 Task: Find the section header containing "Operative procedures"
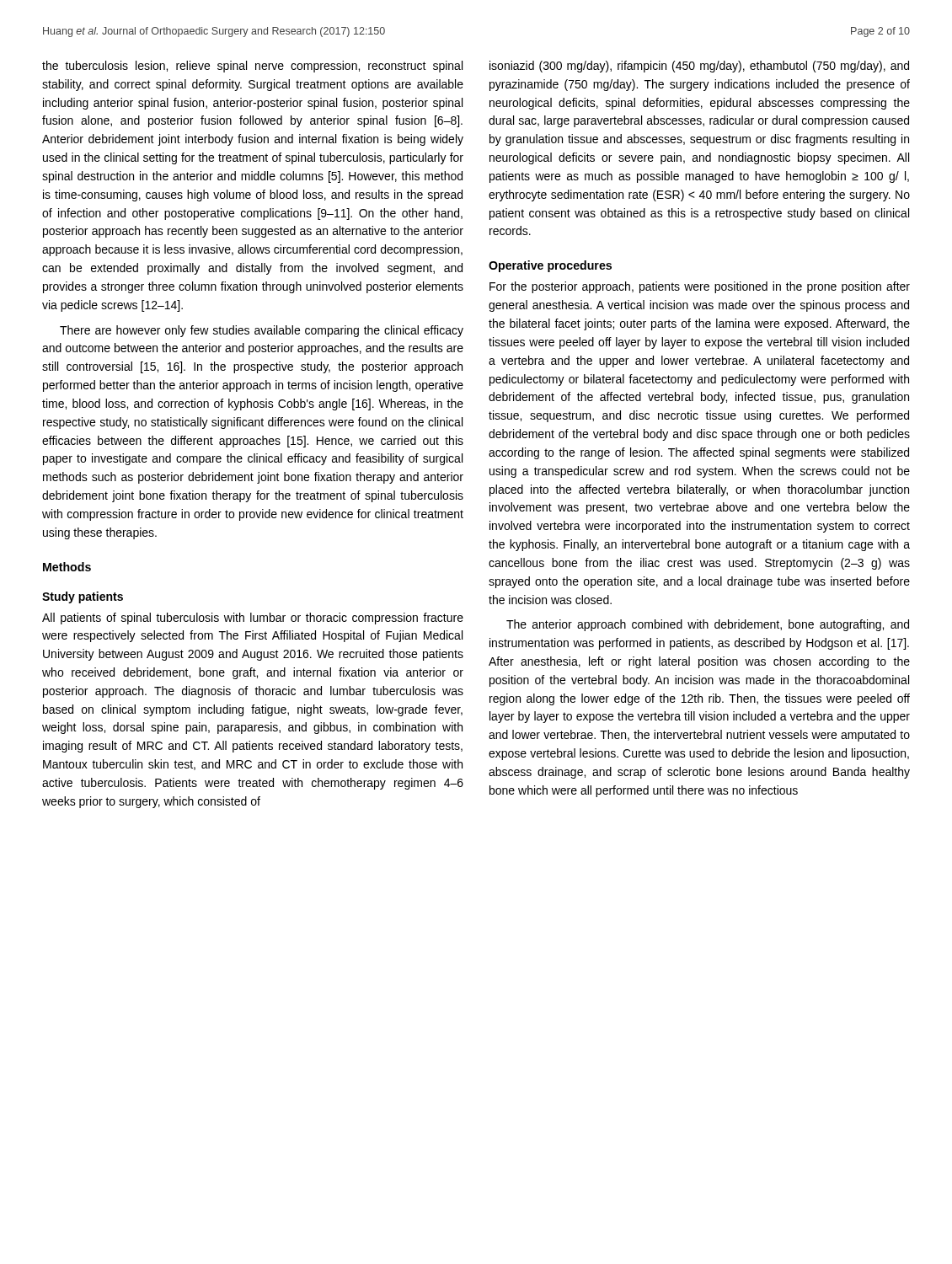[x=550, y=266]
